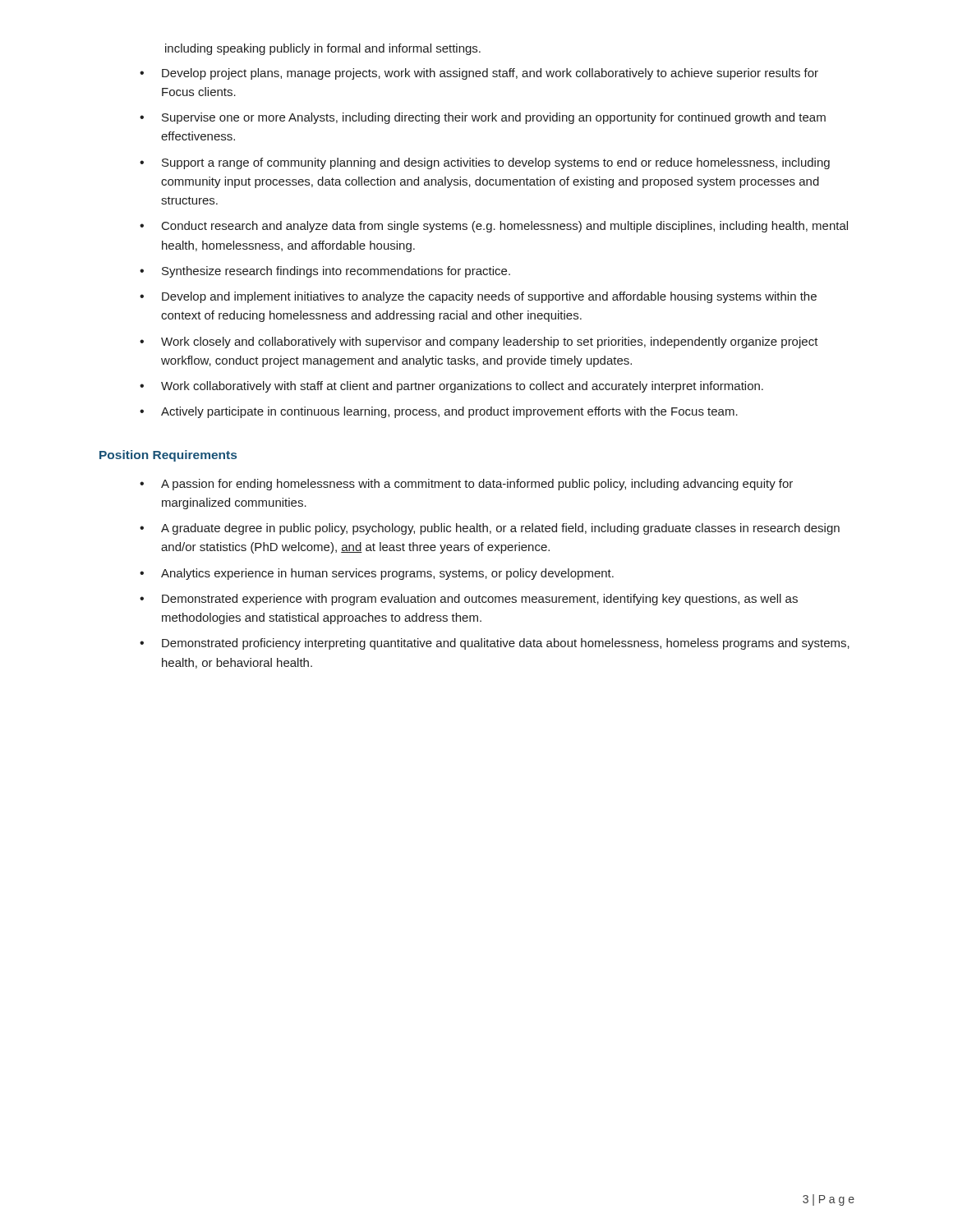Image resolution: width=953 pixels, height=1232 pixels.
Task: Navigate to the passage starting "including speaking publicly in formal and informal settings."
Action: point(323,48)
